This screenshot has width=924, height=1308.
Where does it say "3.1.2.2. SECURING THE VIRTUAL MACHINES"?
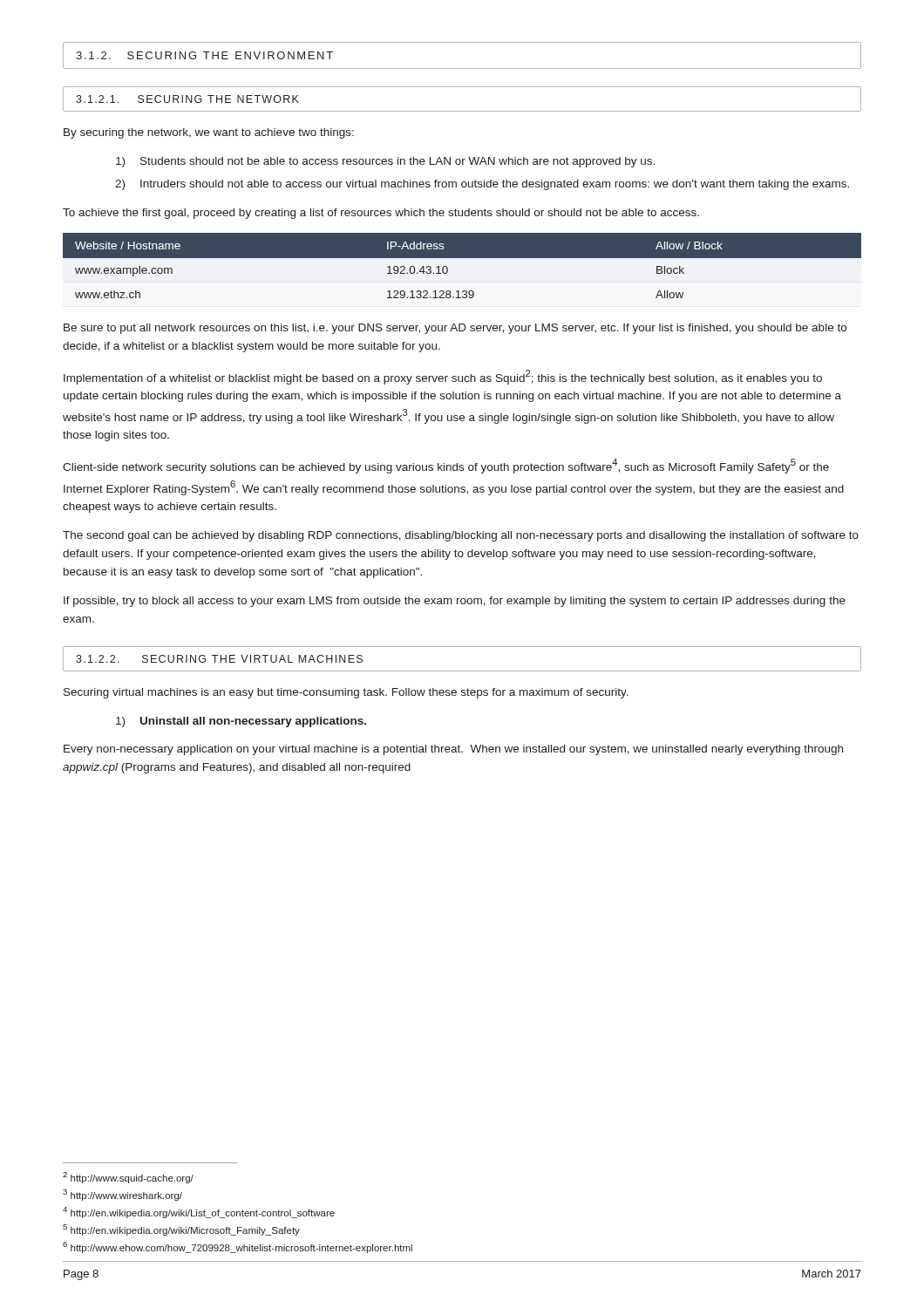coord(220,659)
